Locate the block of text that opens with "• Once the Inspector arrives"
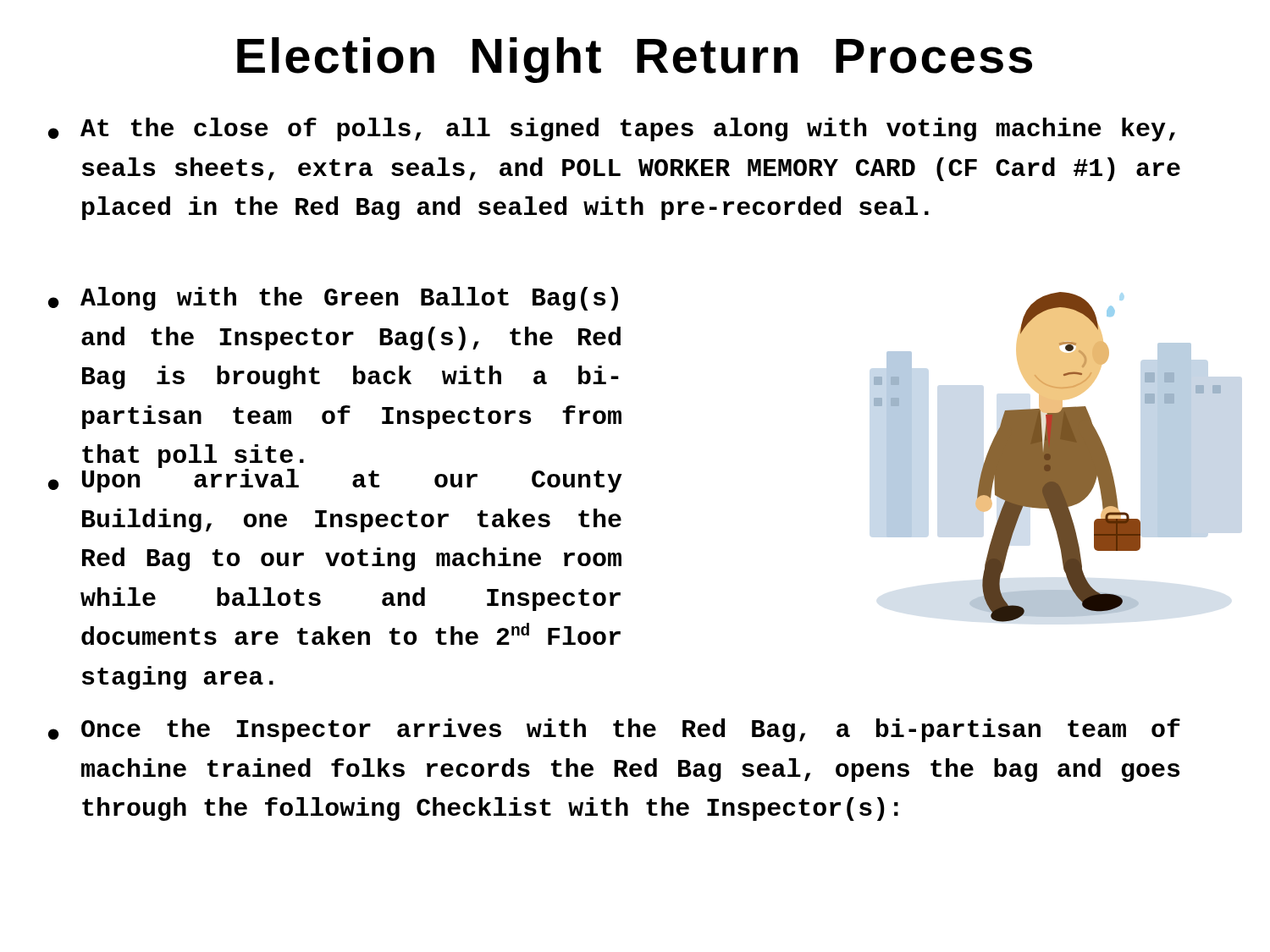This screenshot has width=1270, height=952. point(614,770)
